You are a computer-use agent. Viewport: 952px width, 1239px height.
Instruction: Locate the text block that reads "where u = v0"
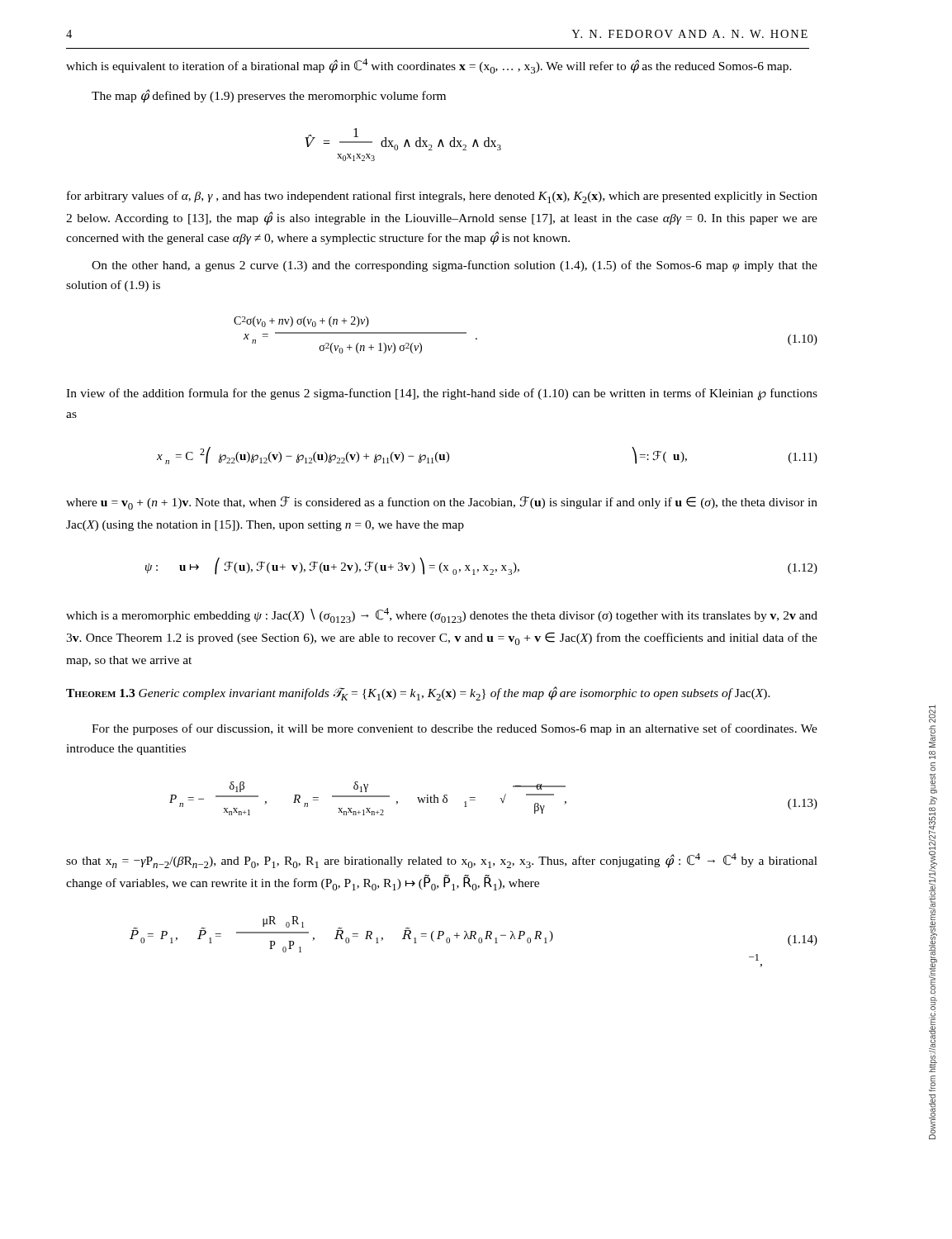click(x=442, y=513)
